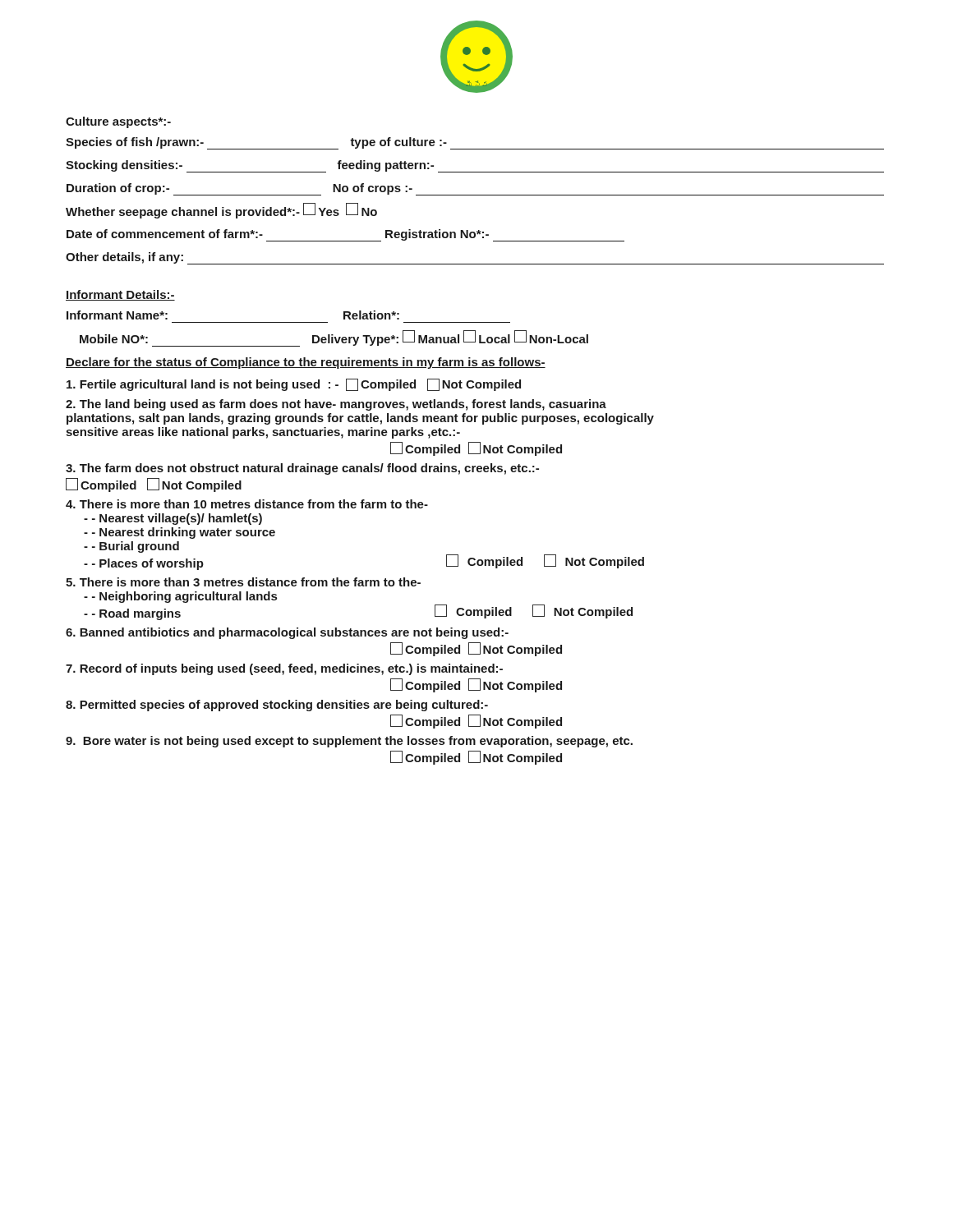Find the block on this page that starts "Species of fish /prawn:- type of culture"

pyautogui.click(x=475, y=142)
